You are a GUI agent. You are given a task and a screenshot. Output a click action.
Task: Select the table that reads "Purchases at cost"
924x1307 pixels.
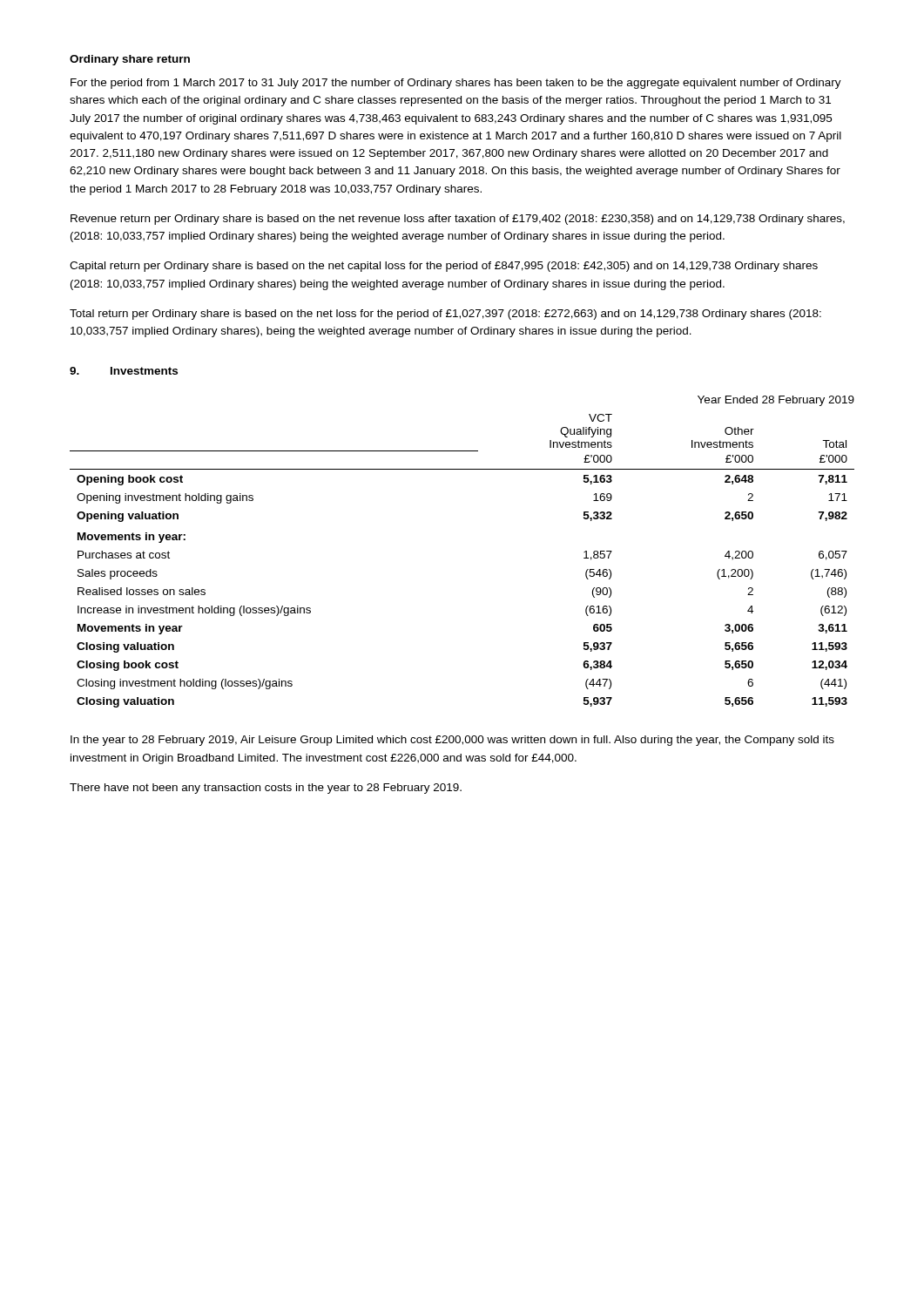click(462, 552)
